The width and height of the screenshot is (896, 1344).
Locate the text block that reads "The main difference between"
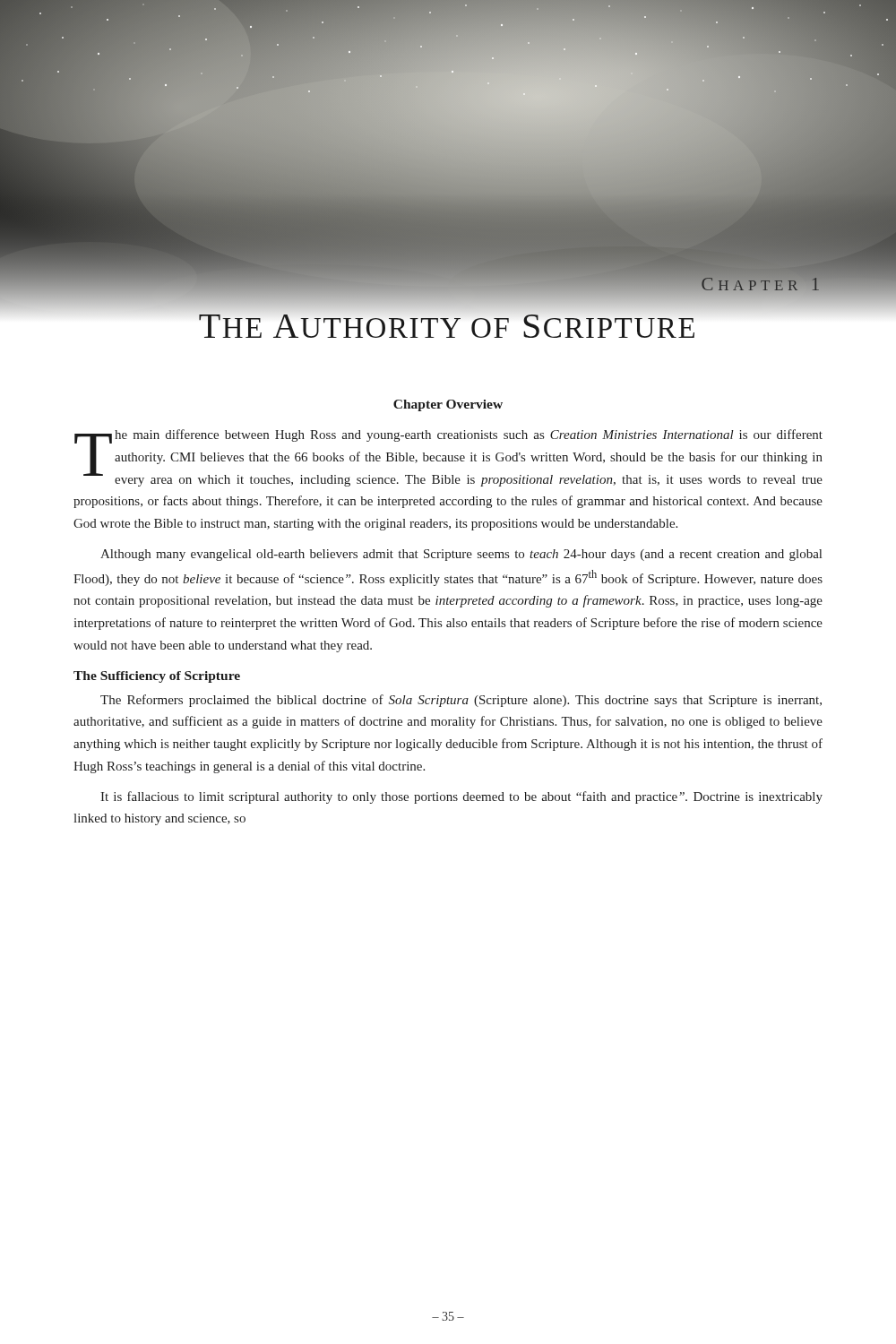tap(448, 477)
